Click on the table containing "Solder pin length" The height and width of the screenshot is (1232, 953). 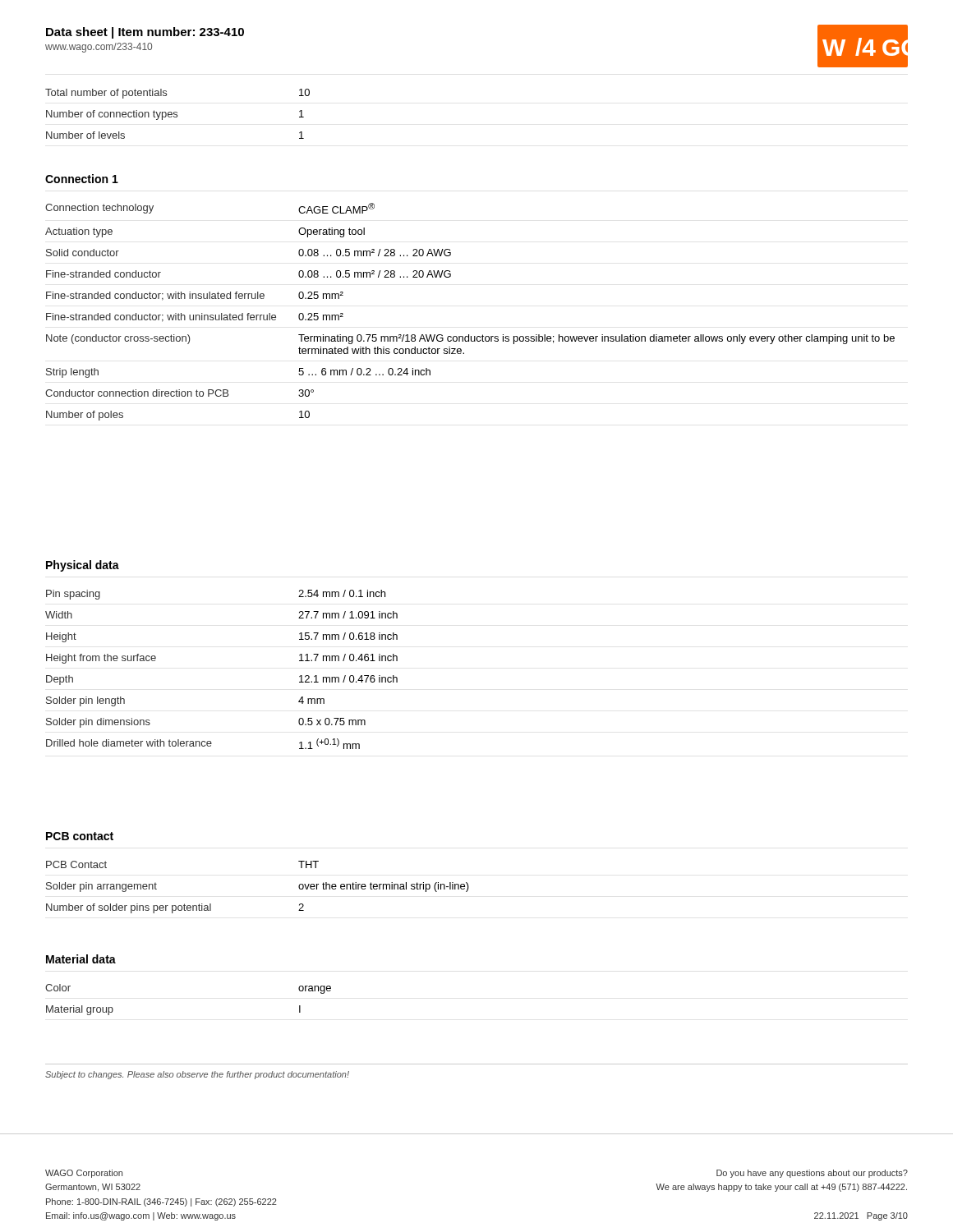[x=476, y=670]
